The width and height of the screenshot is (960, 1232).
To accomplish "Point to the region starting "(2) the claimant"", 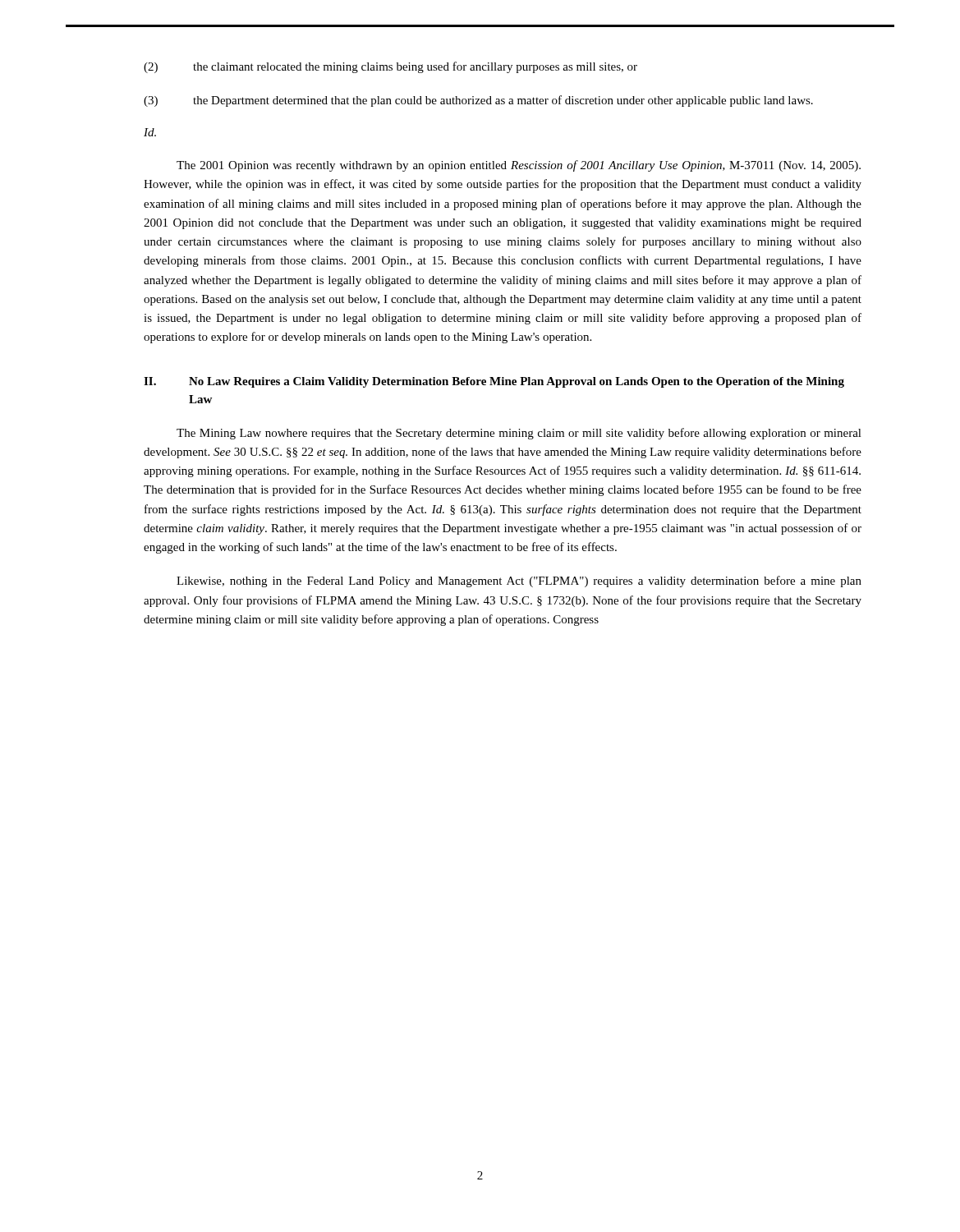I will tap(503, 67).
